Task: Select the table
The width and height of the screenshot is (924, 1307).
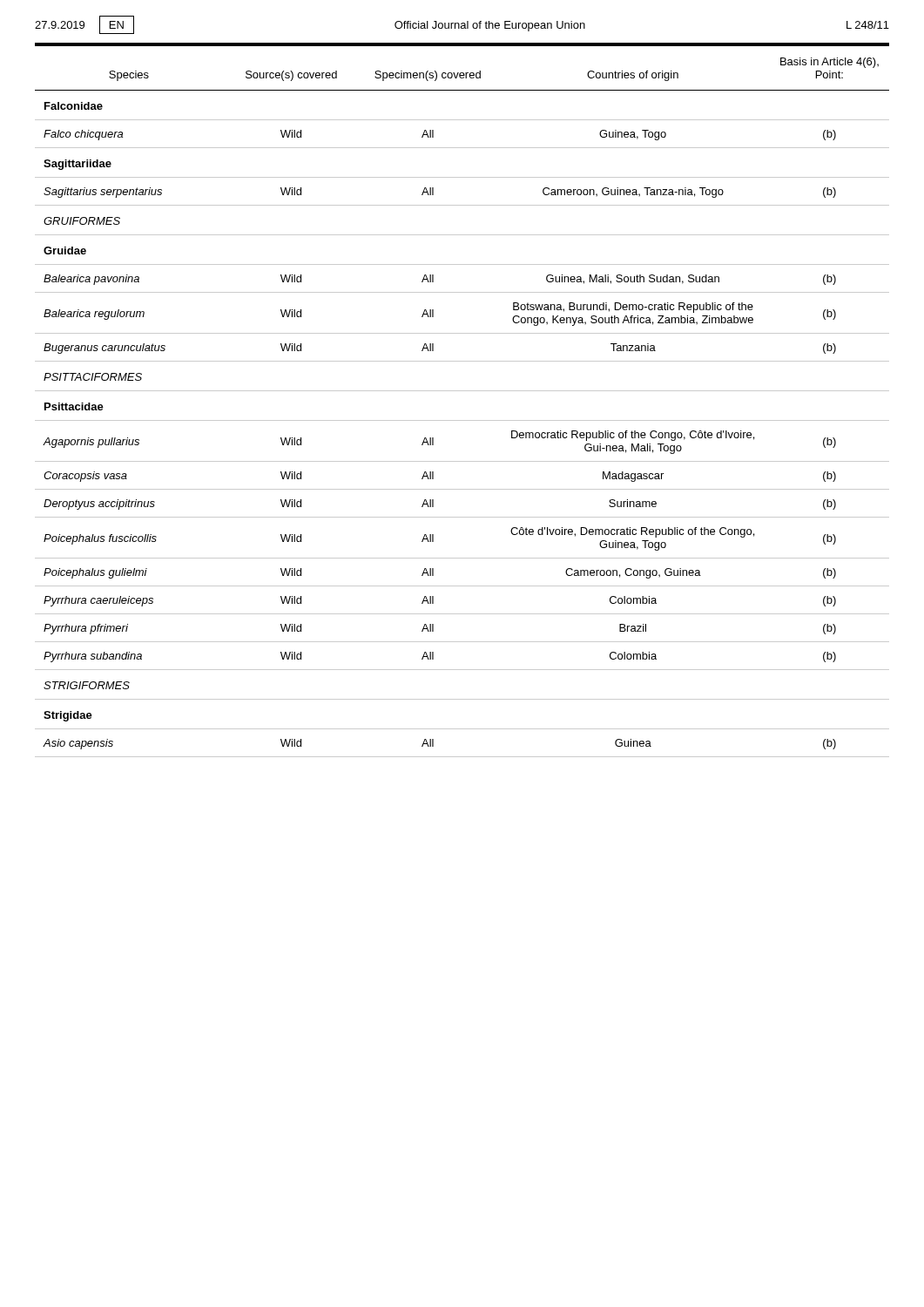Action: (x=462, y=401)
